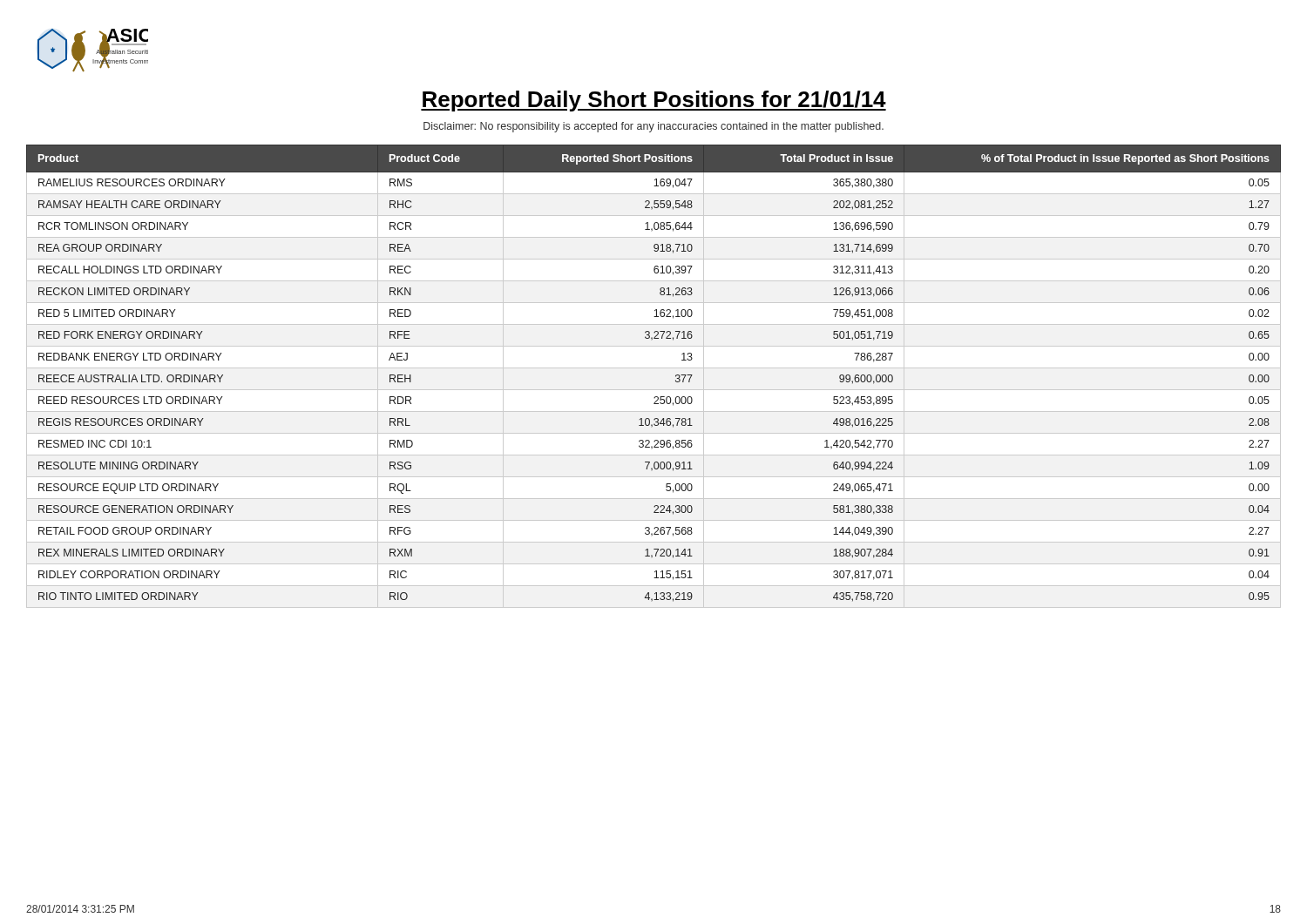Screen dimensions: 924x1307
Task: Locate the logo
Action: (x=654, y=41)
